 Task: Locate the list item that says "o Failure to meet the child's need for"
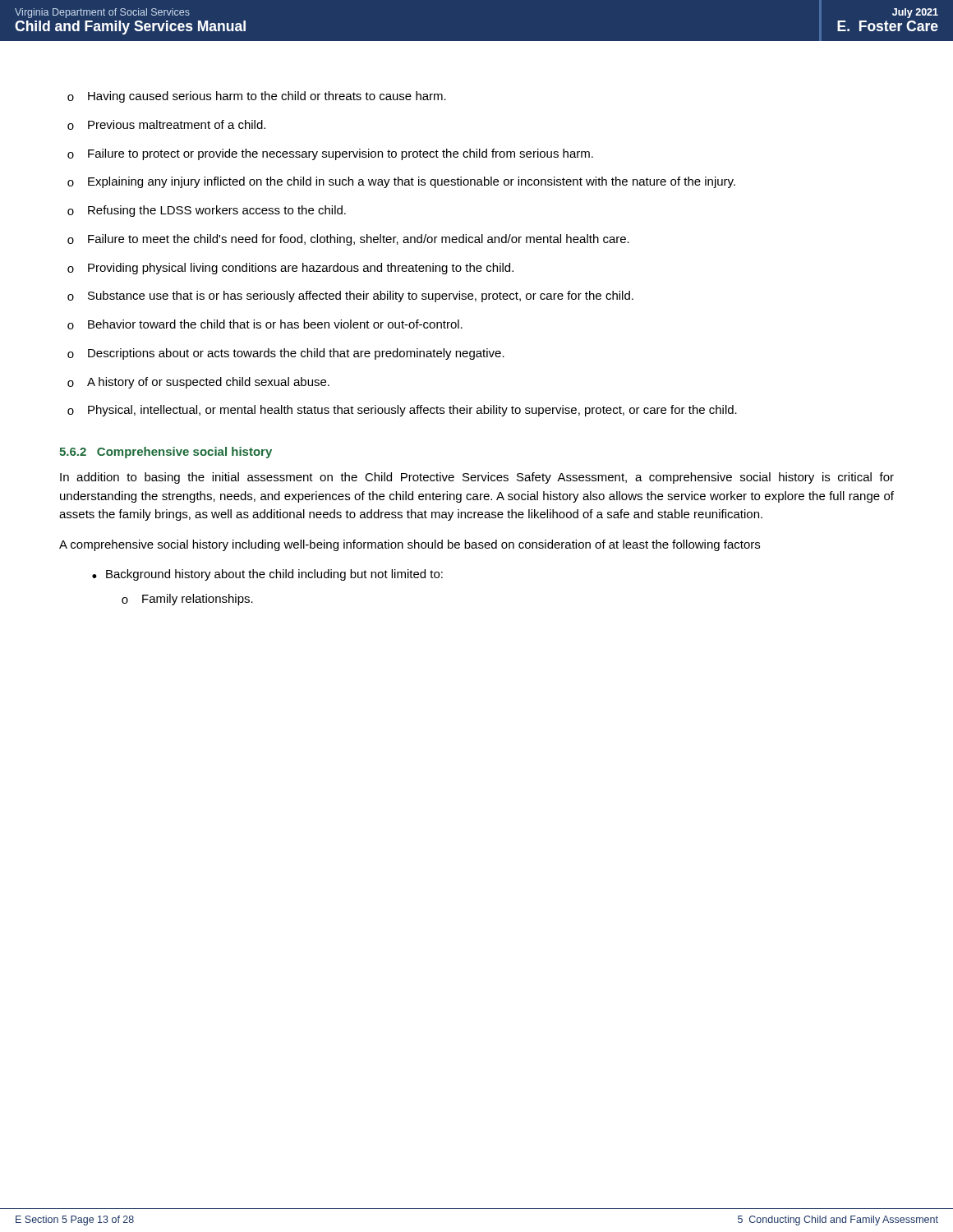[x=476, y=239]
